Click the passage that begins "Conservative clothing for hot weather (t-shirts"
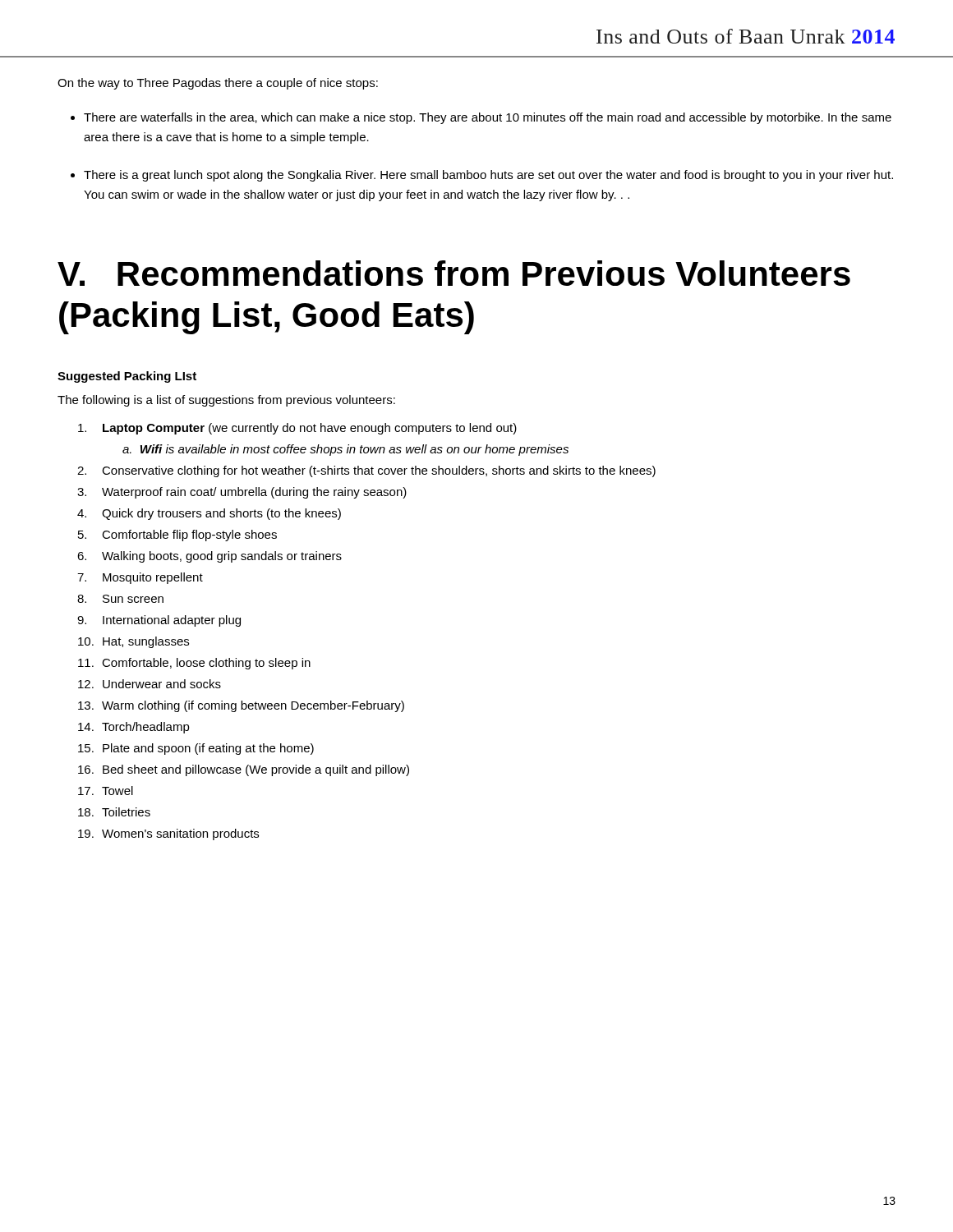This screenshot has width=953, height=1232. click(x=379, y=470)
